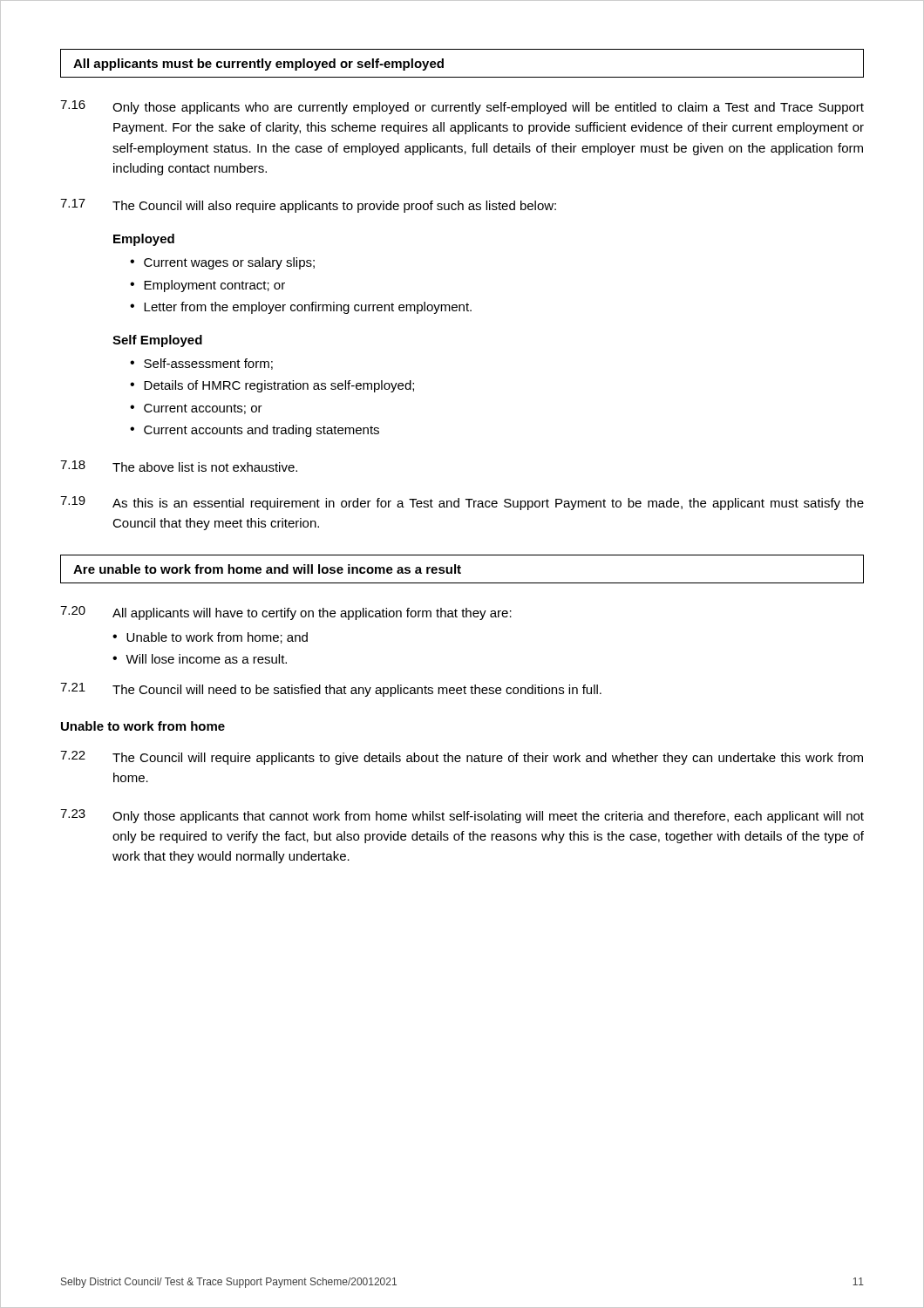Locate the section header that opens with "All applicants must be currently employed or"
The width and height of the screenshot is (924, 1308).
tap(259, 63)
